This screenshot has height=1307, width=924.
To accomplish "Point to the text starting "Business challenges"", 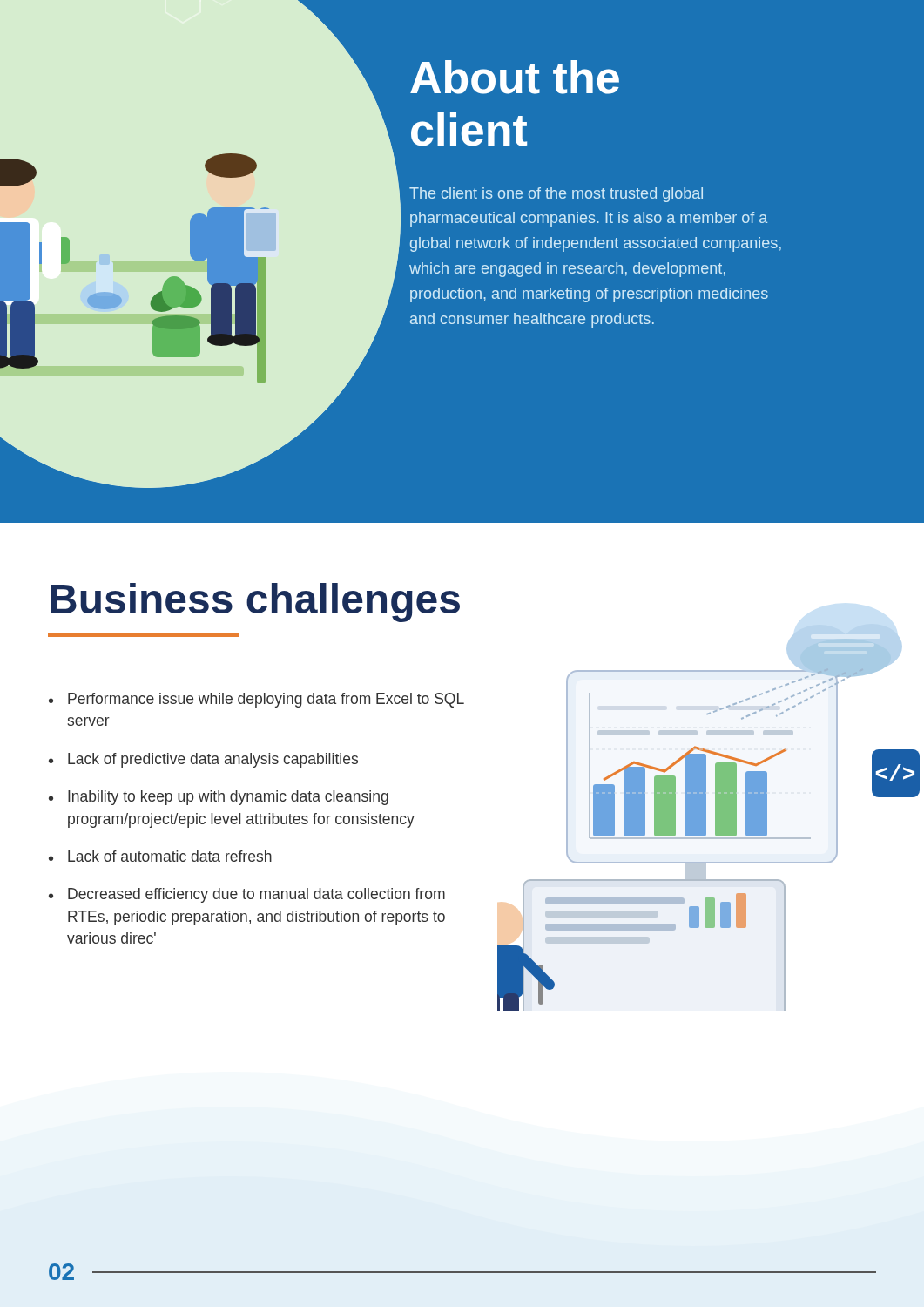I will [255, 599].
